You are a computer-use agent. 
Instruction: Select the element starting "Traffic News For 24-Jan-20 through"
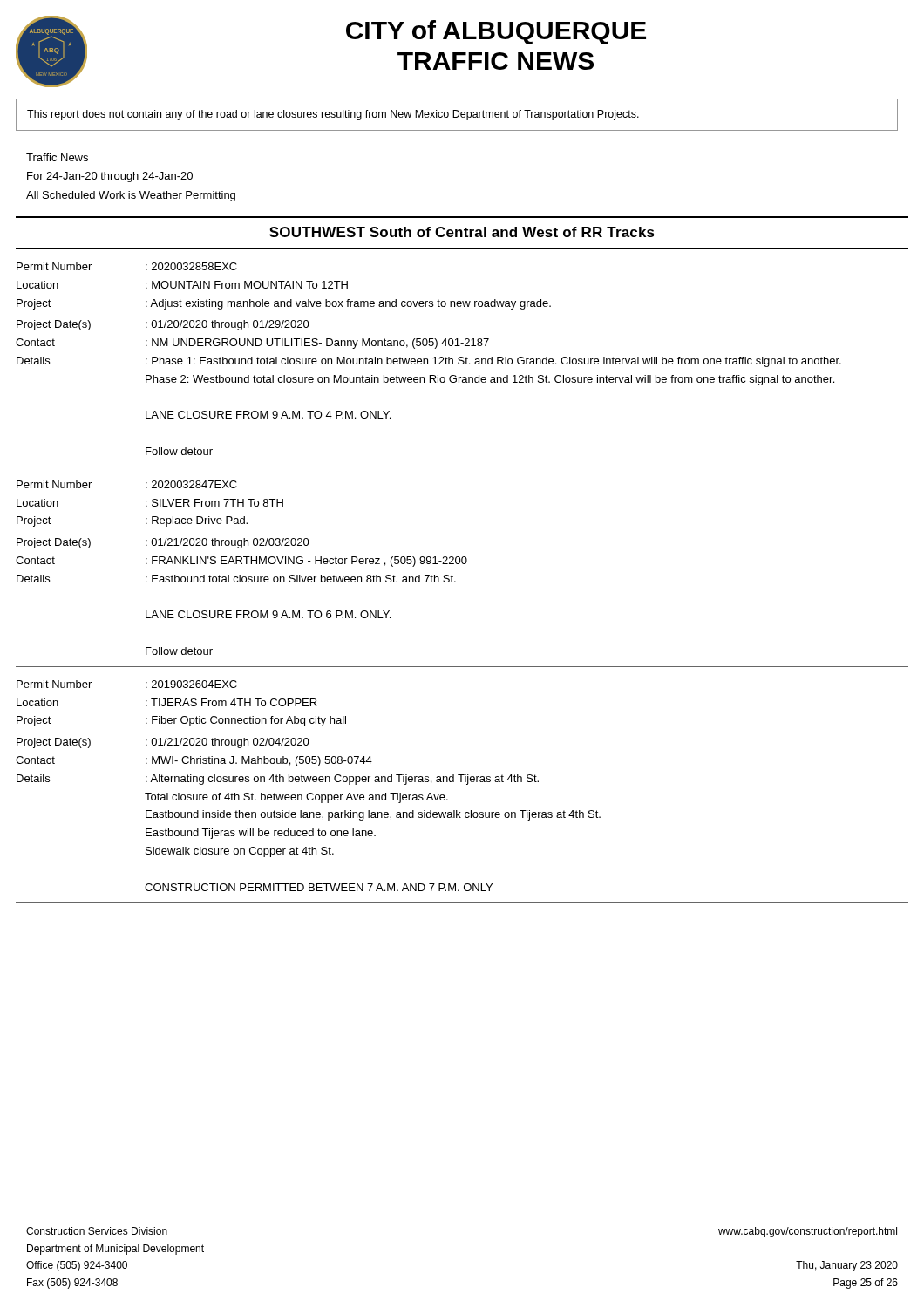(131, 176)
